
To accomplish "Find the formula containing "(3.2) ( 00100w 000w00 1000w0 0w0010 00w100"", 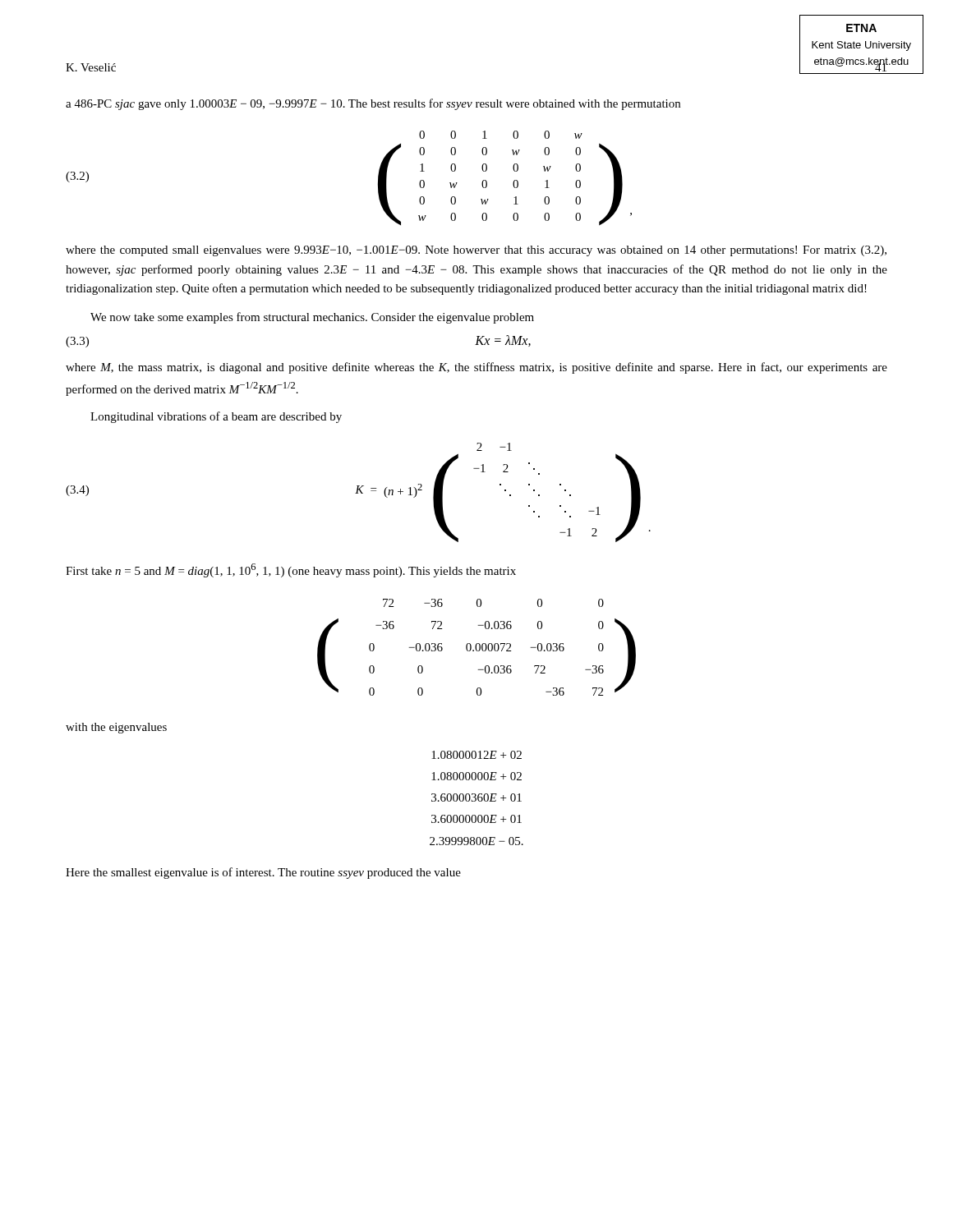I will tap(476, 176).
